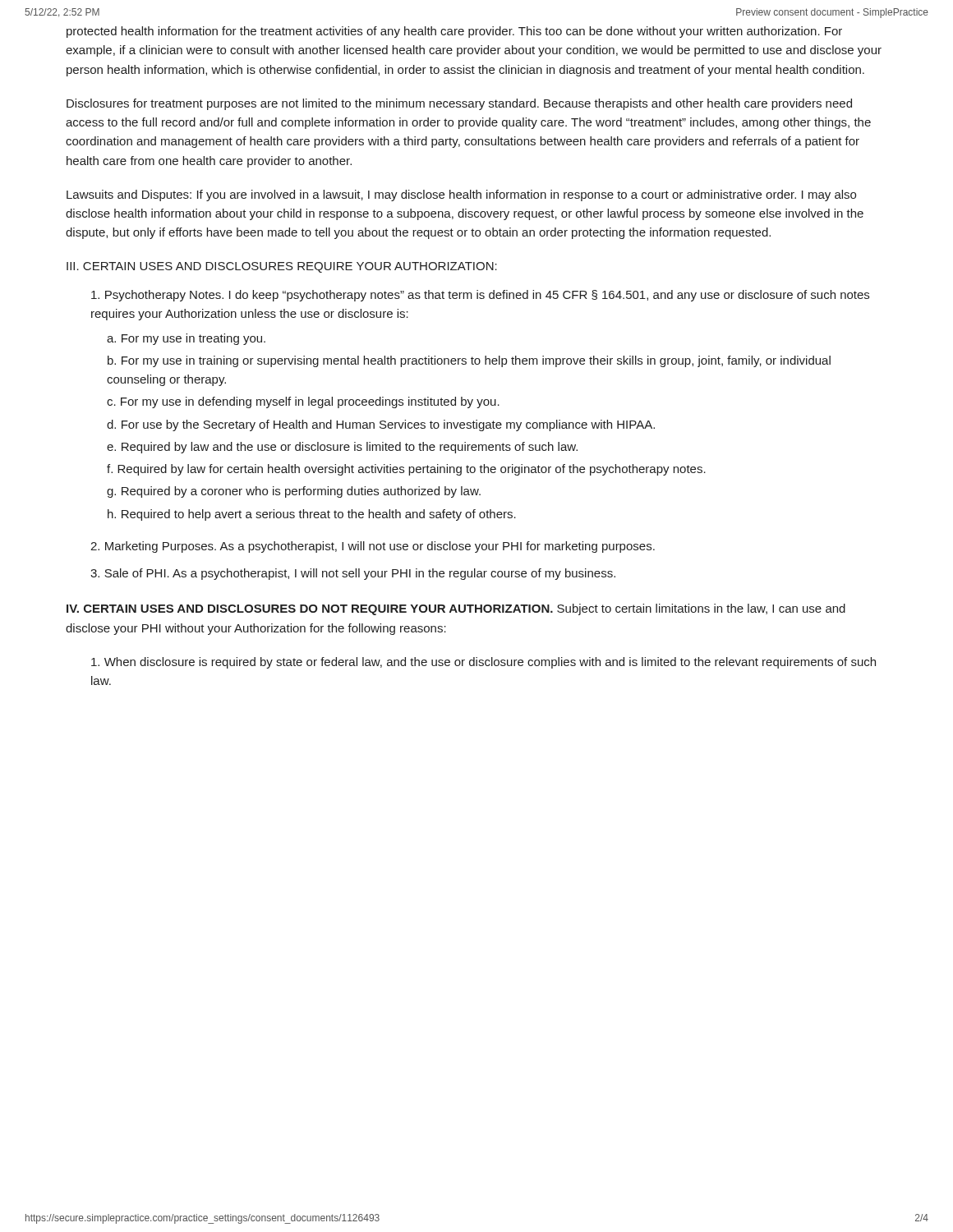Click on the text starting "e. Required by law and the use"

click(x=343, y=446)
